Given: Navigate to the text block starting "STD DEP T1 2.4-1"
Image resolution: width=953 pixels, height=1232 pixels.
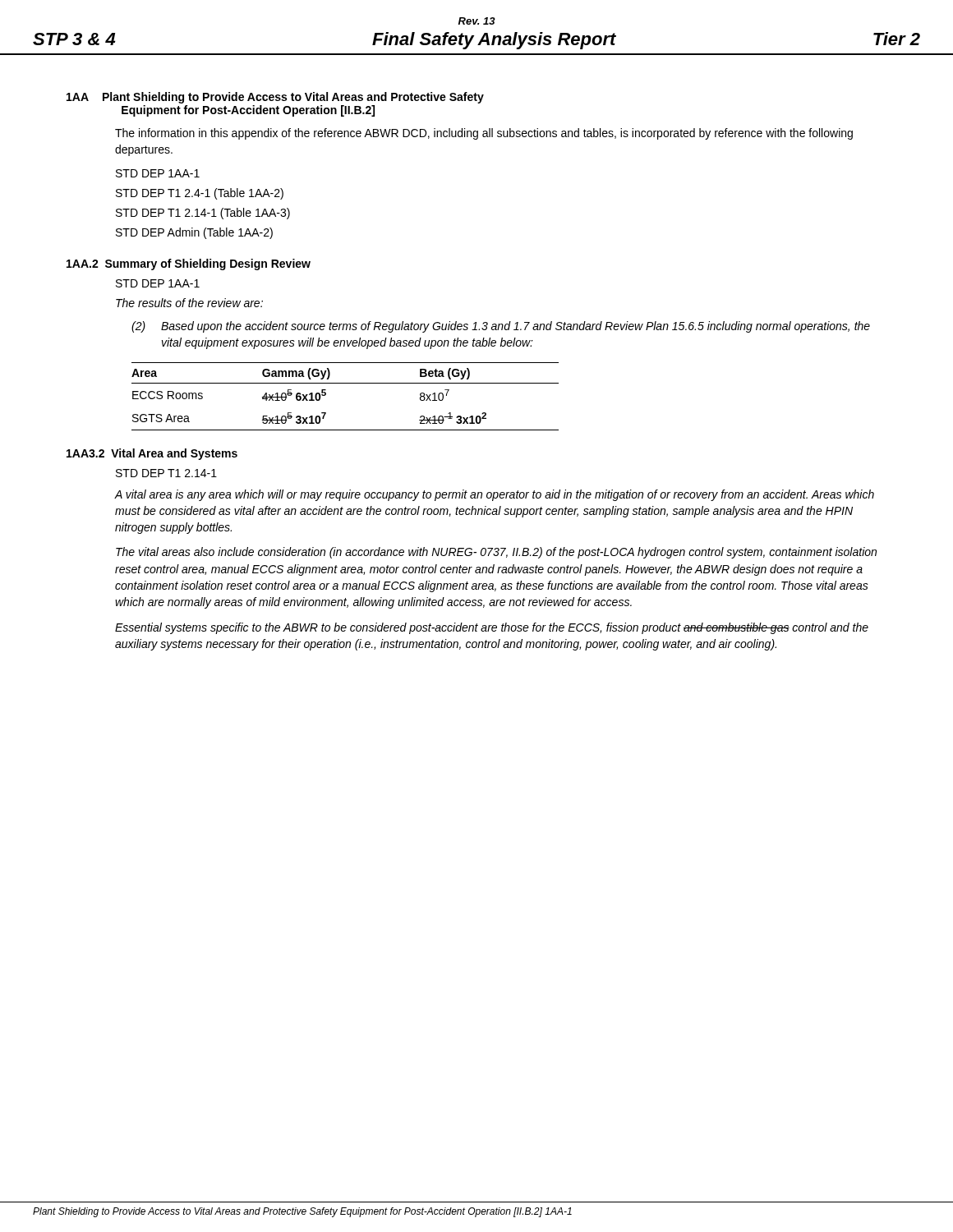Looking at the screenshot, I should tap(200, 193).
